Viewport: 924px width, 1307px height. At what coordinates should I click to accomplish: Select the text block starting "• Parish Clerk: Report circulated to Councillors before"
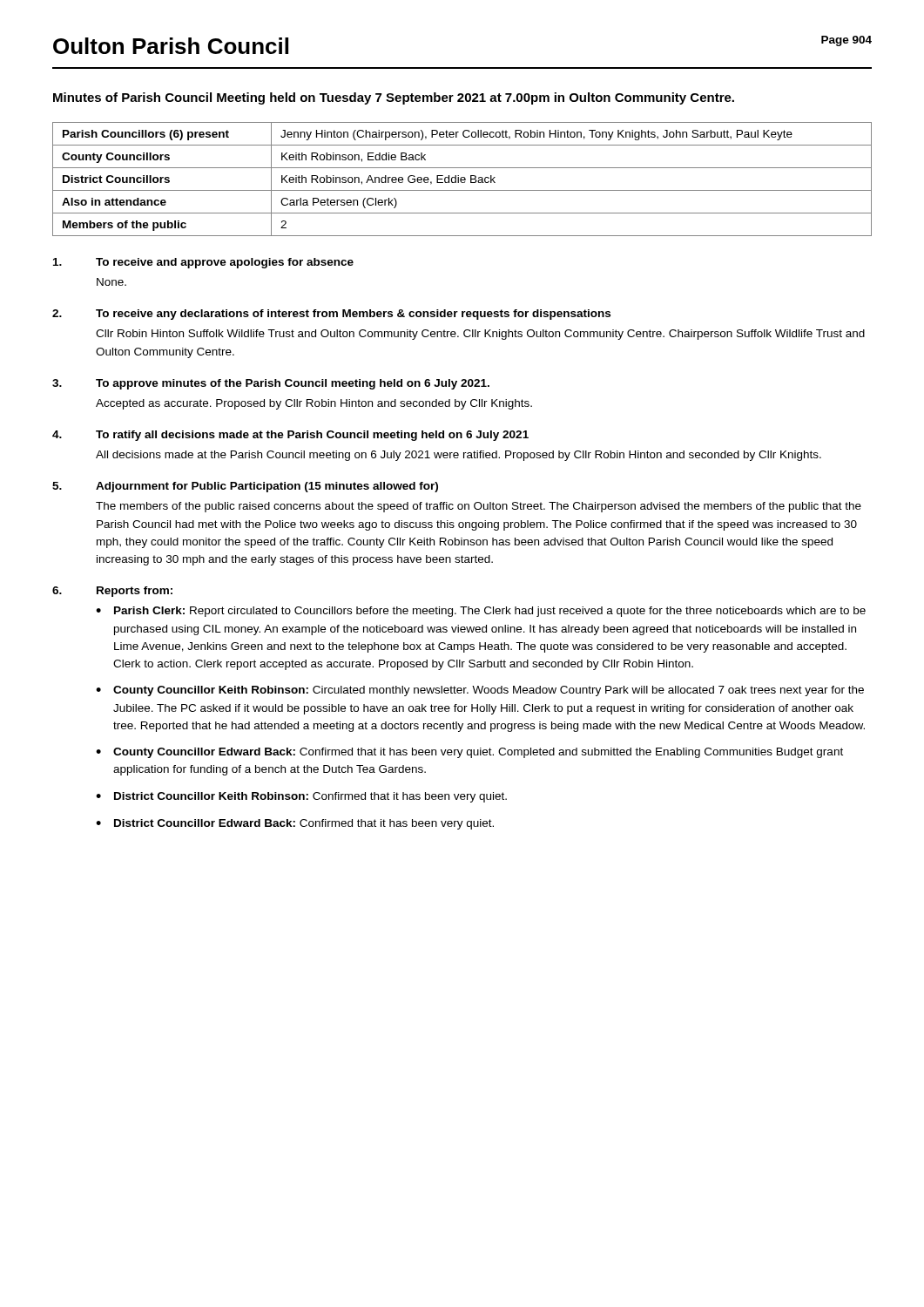click(484, 638)
